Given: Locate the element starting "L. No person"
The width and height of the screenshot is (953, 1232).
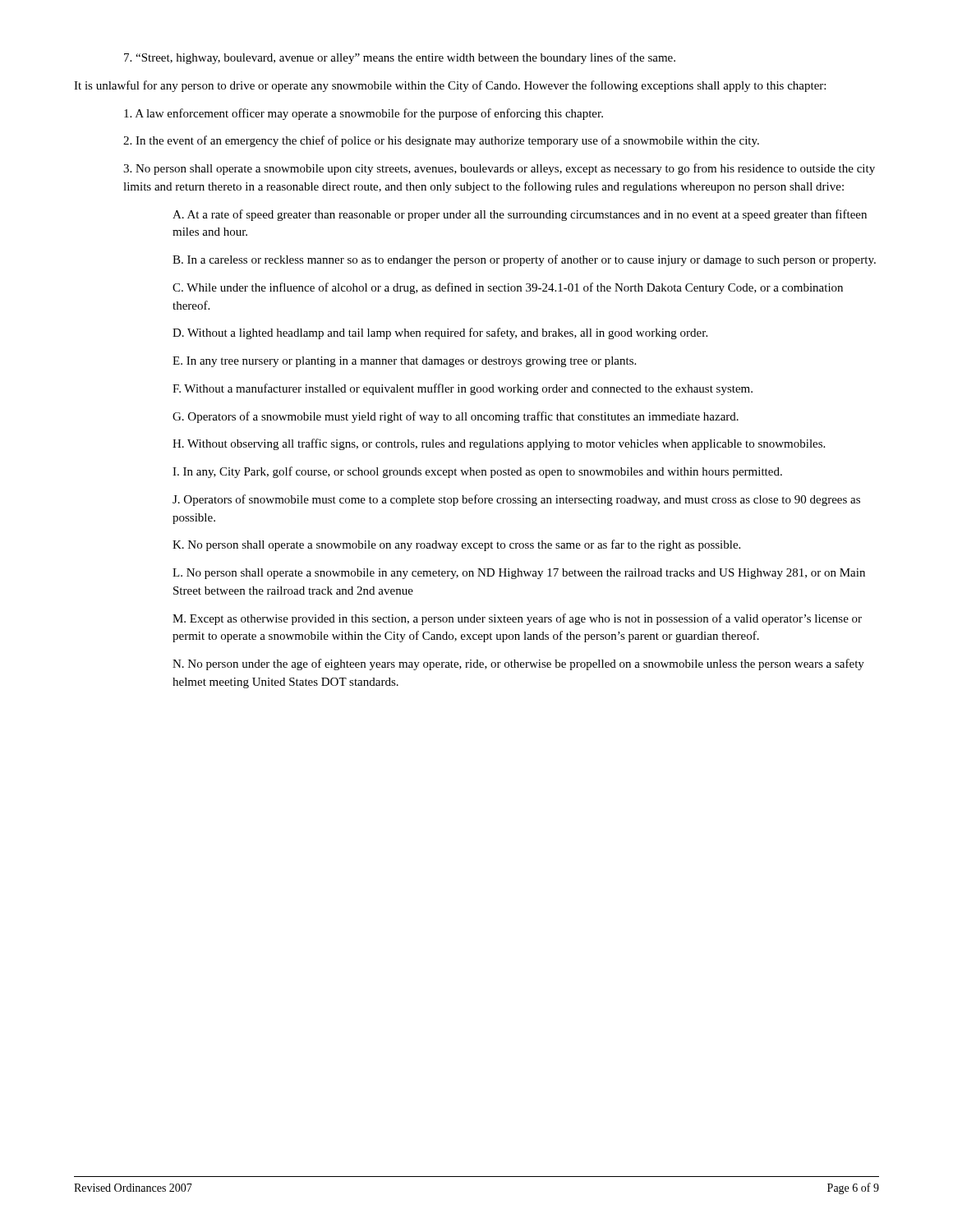Looking at the screenshot, I should point(519,581).
